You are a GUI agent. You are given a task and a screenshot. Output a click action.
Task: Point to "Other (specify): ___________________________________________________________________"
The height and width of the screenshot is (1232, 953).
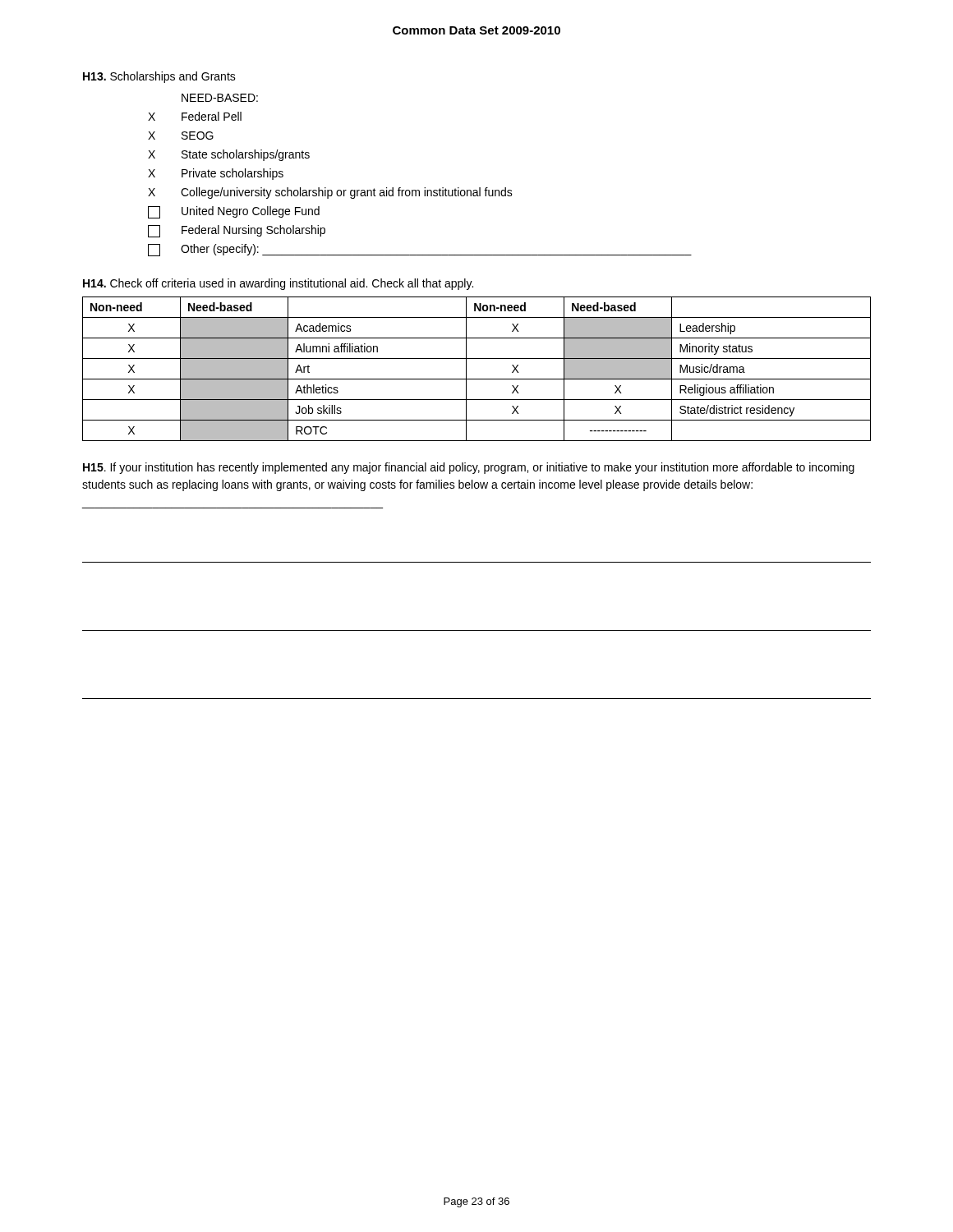pyautogui.click(x=420, y=251)
